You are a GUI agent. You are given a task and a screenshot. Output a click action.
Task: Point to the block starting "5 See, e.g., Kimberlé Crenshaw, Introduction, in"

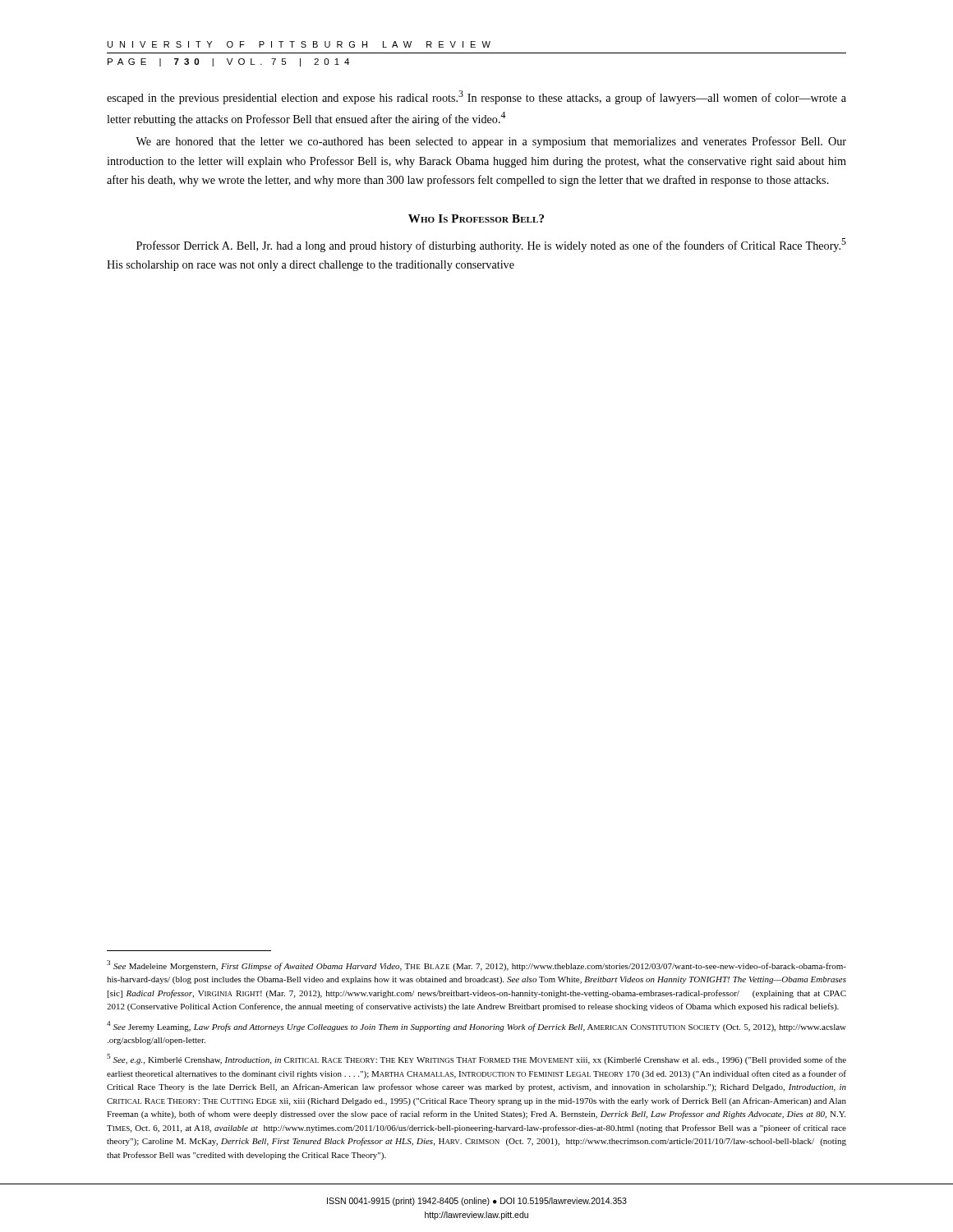(x=476, y=1106)
